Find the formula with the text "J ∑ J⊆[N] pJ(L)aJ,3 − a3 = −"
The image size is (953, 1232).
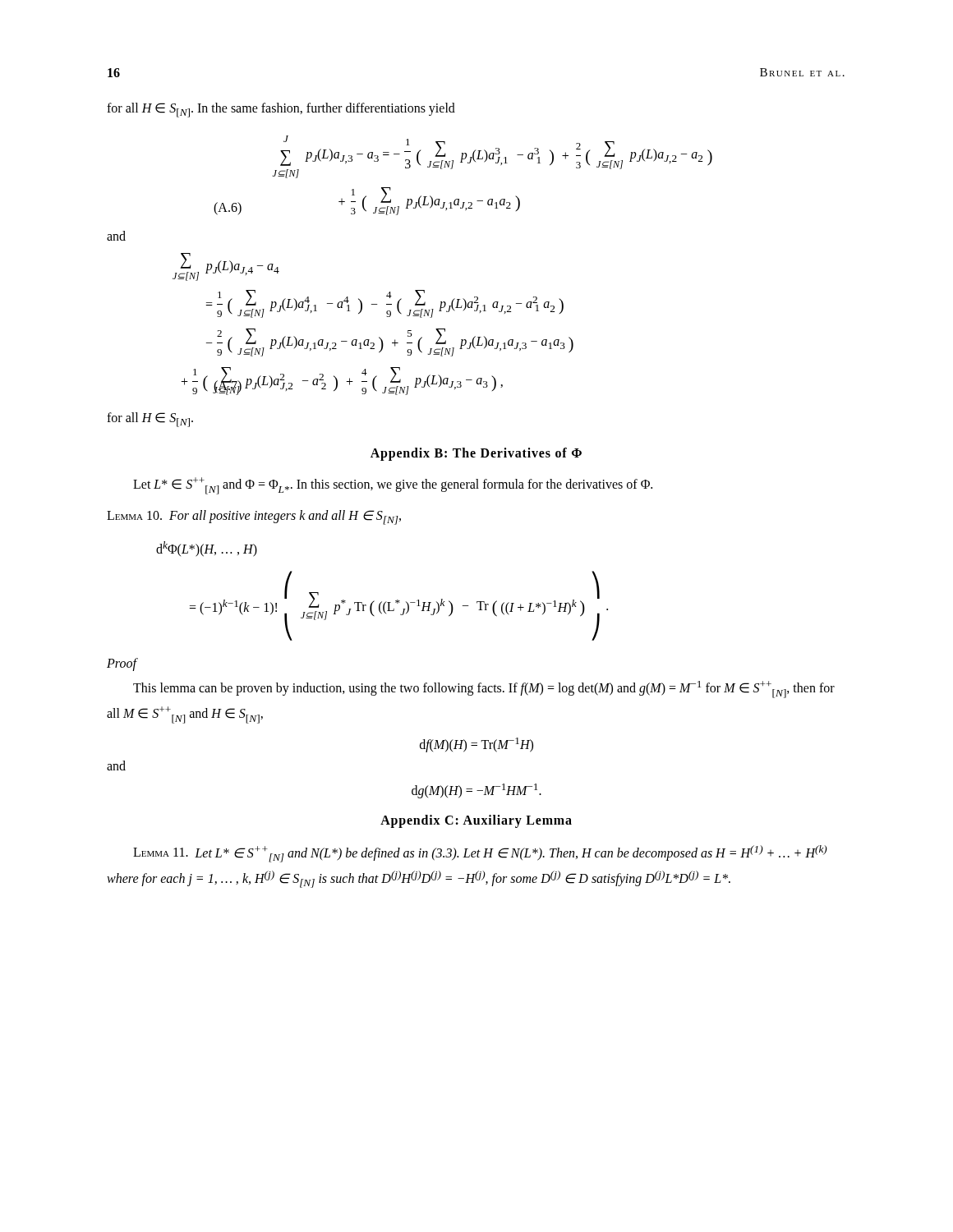(476, 175)
